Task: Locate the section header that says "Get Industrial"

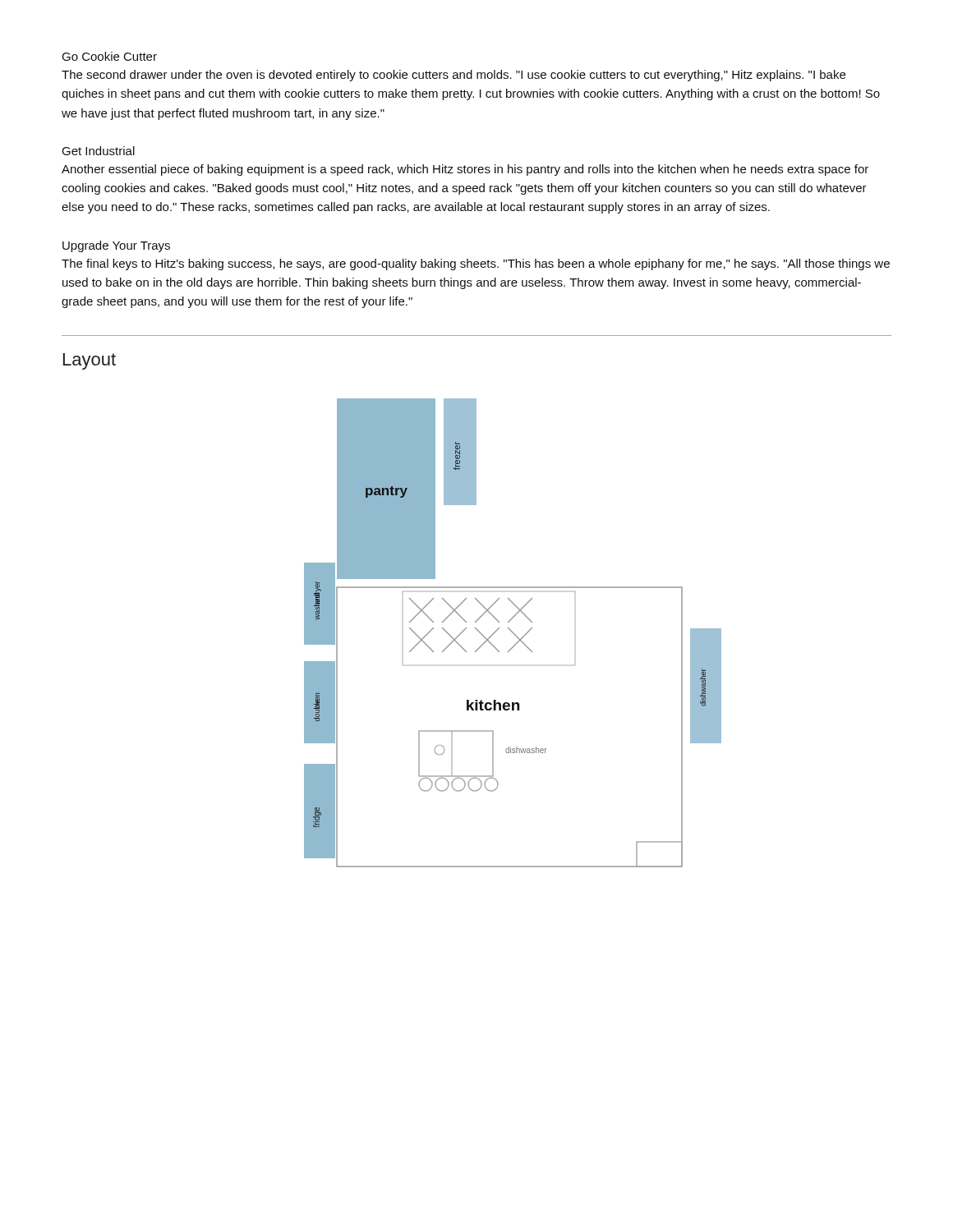Action: pyautogui.click(x=98, y=150)
